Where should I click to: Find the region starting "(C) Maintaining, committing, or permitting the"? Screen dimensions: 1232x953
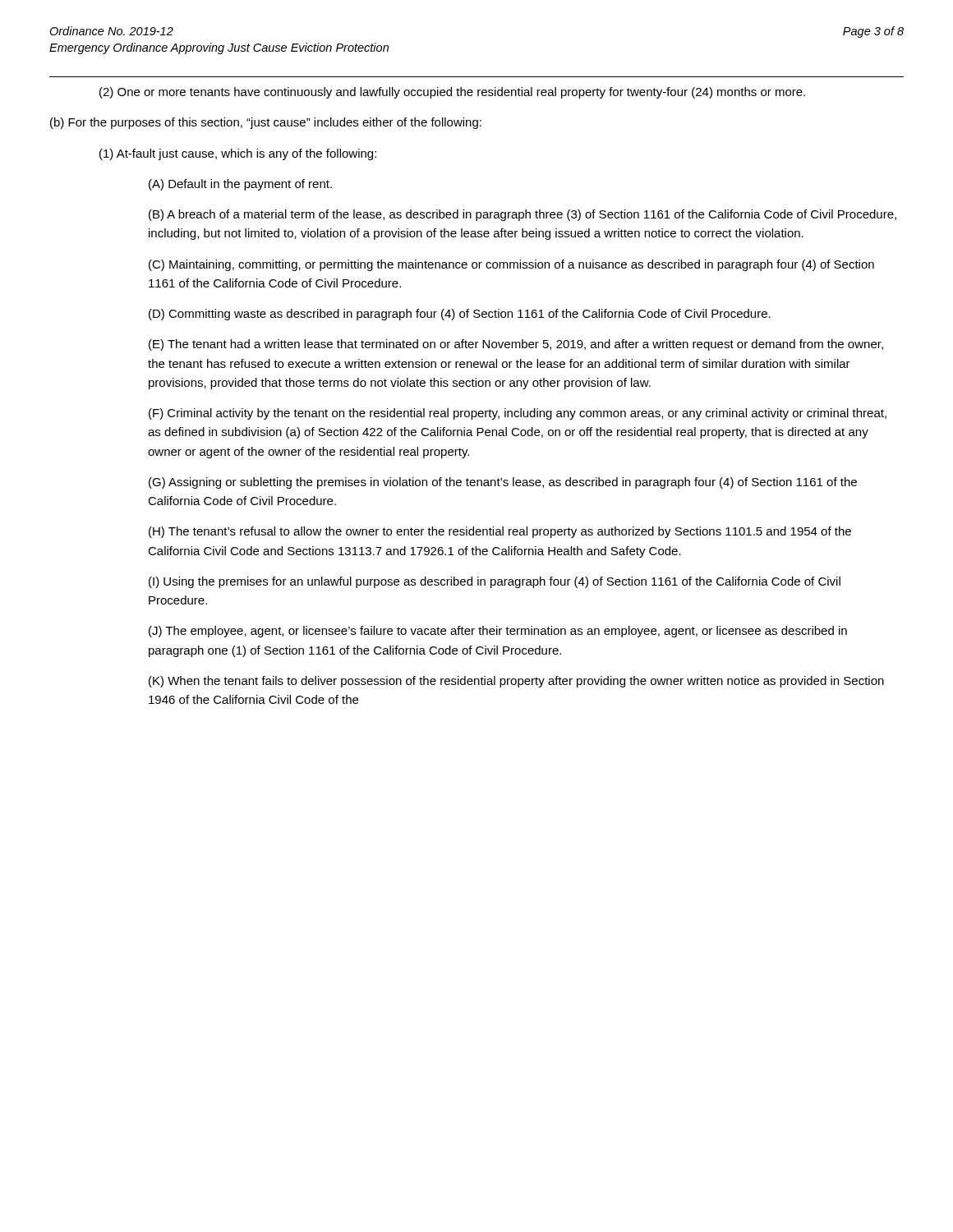(x=511, y=273)
